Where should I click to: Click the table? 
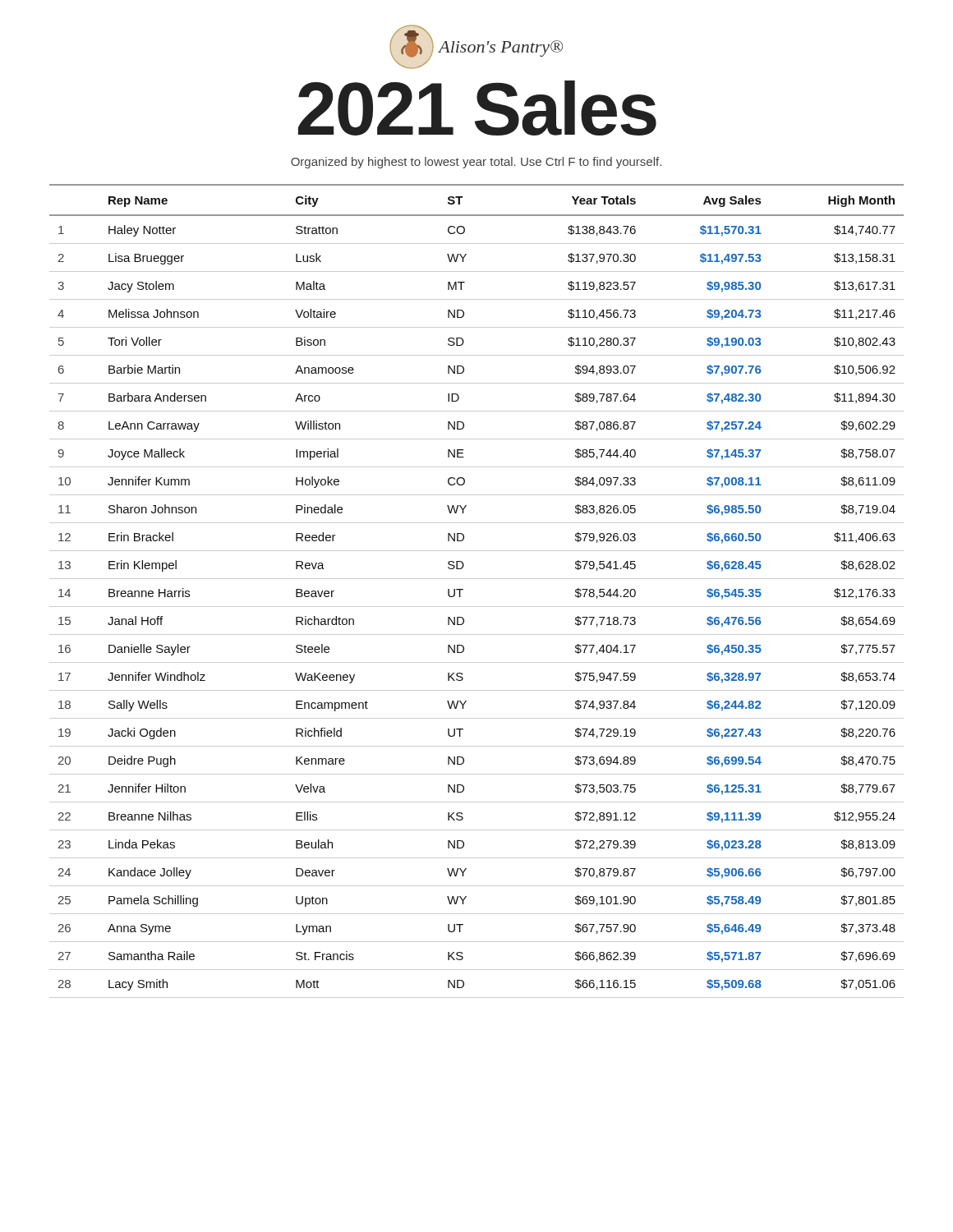coord(476,591)
